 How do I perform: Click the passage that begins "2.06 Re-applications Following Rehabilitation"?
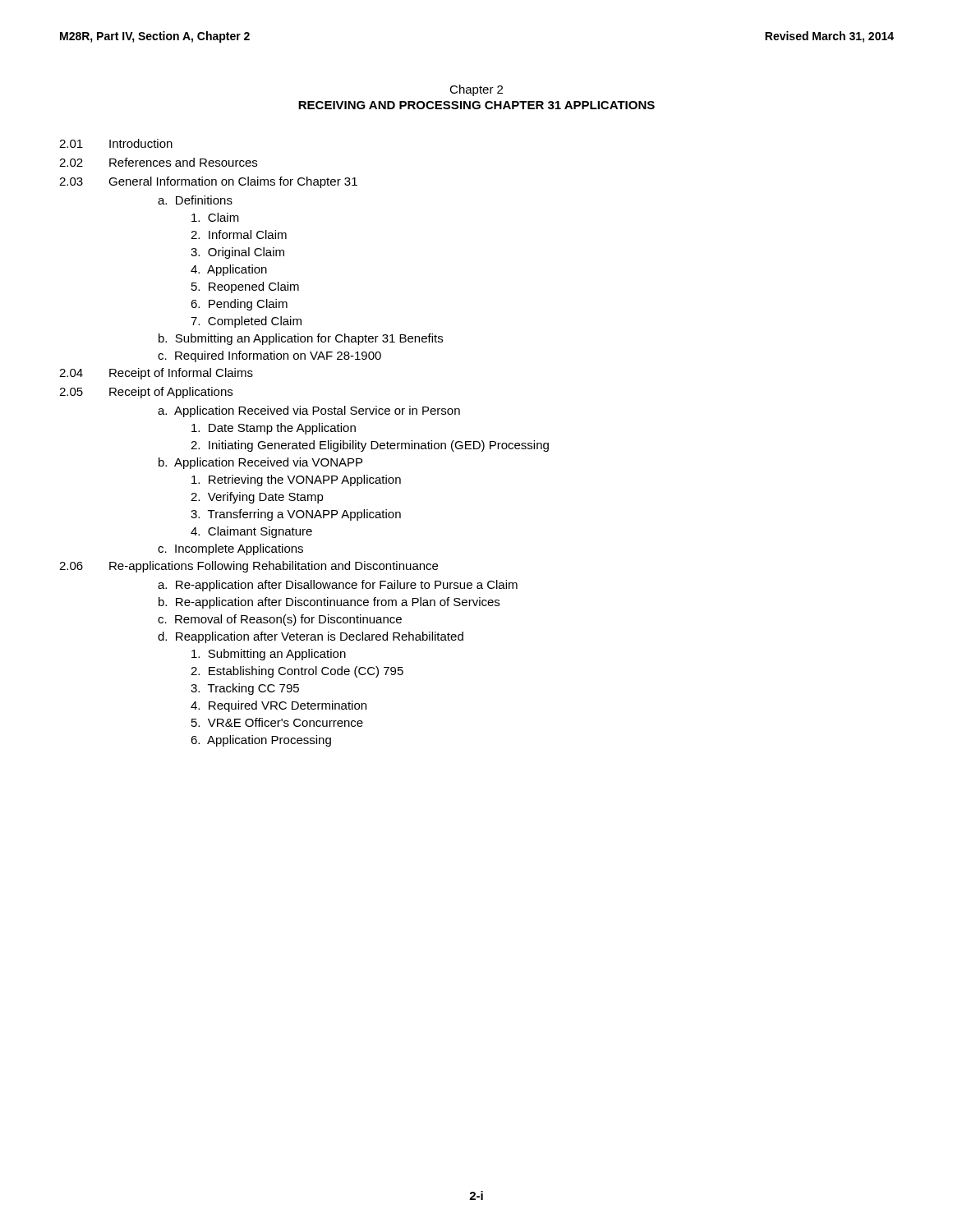tap(249, 567)
